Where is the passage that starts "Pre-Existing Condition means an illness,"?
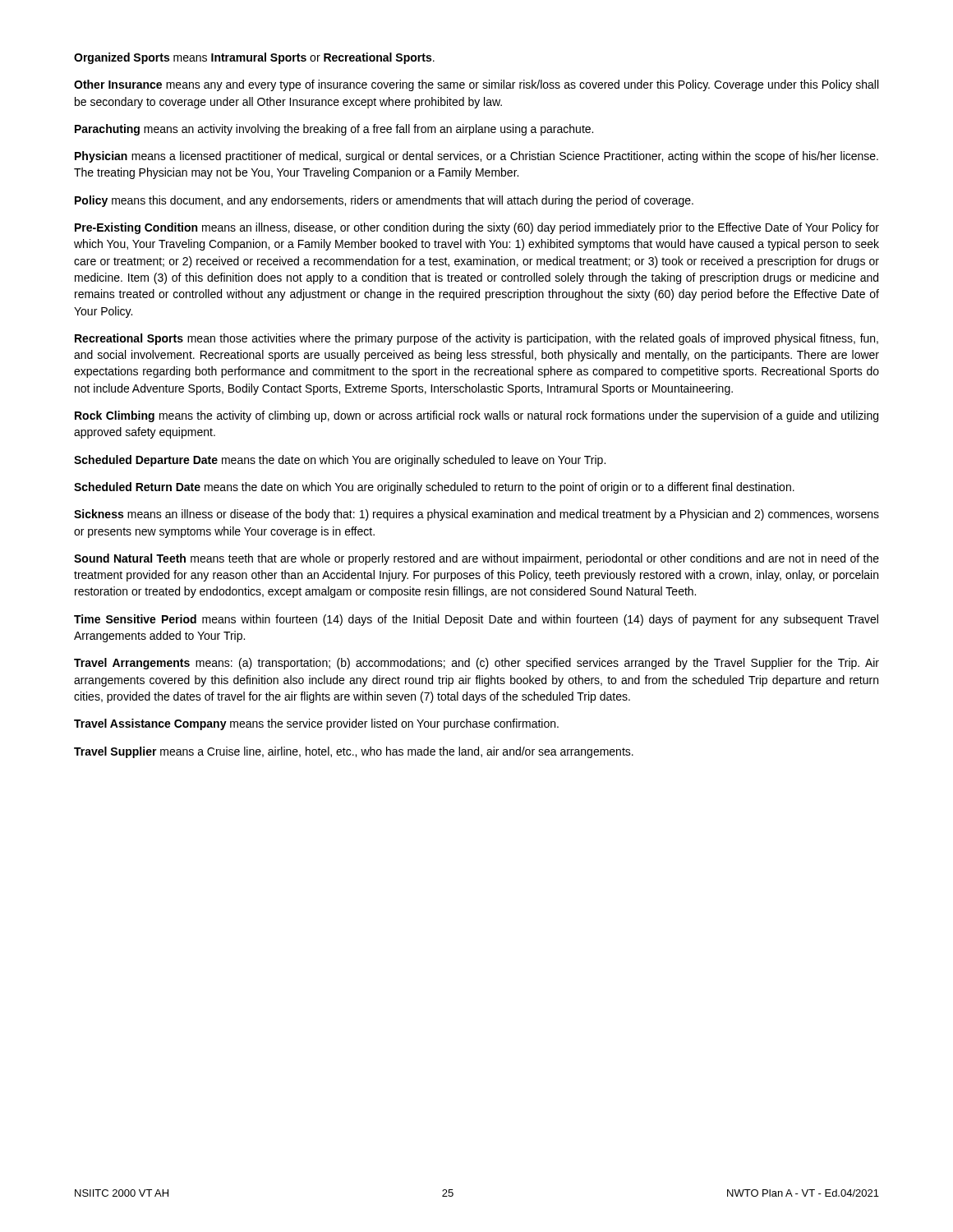Viewport: 953px width, 1232px height. [x=476, y=269]
